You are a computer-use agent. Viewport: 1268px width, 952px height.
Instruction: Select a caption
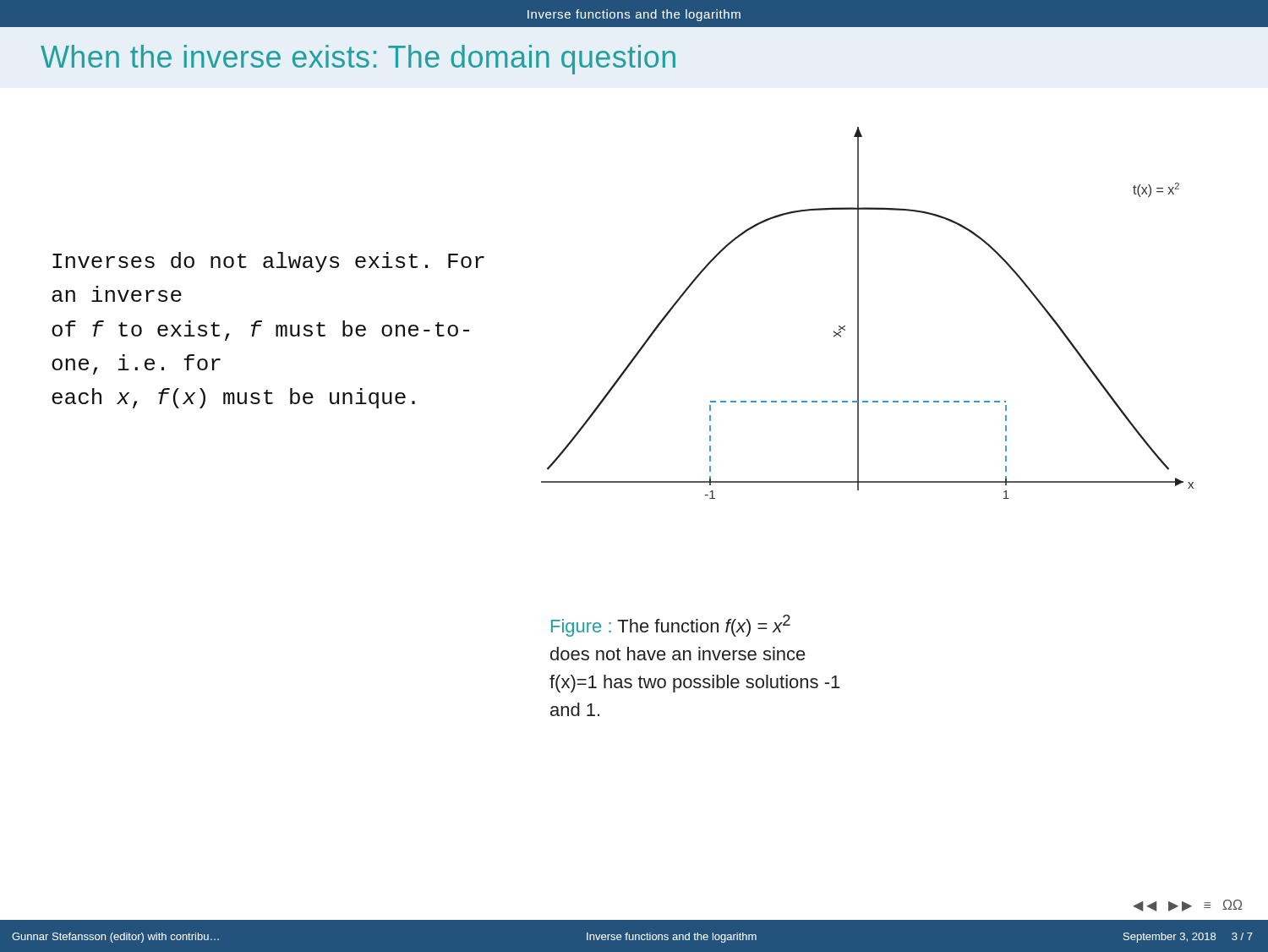click(x=695, y=666)
